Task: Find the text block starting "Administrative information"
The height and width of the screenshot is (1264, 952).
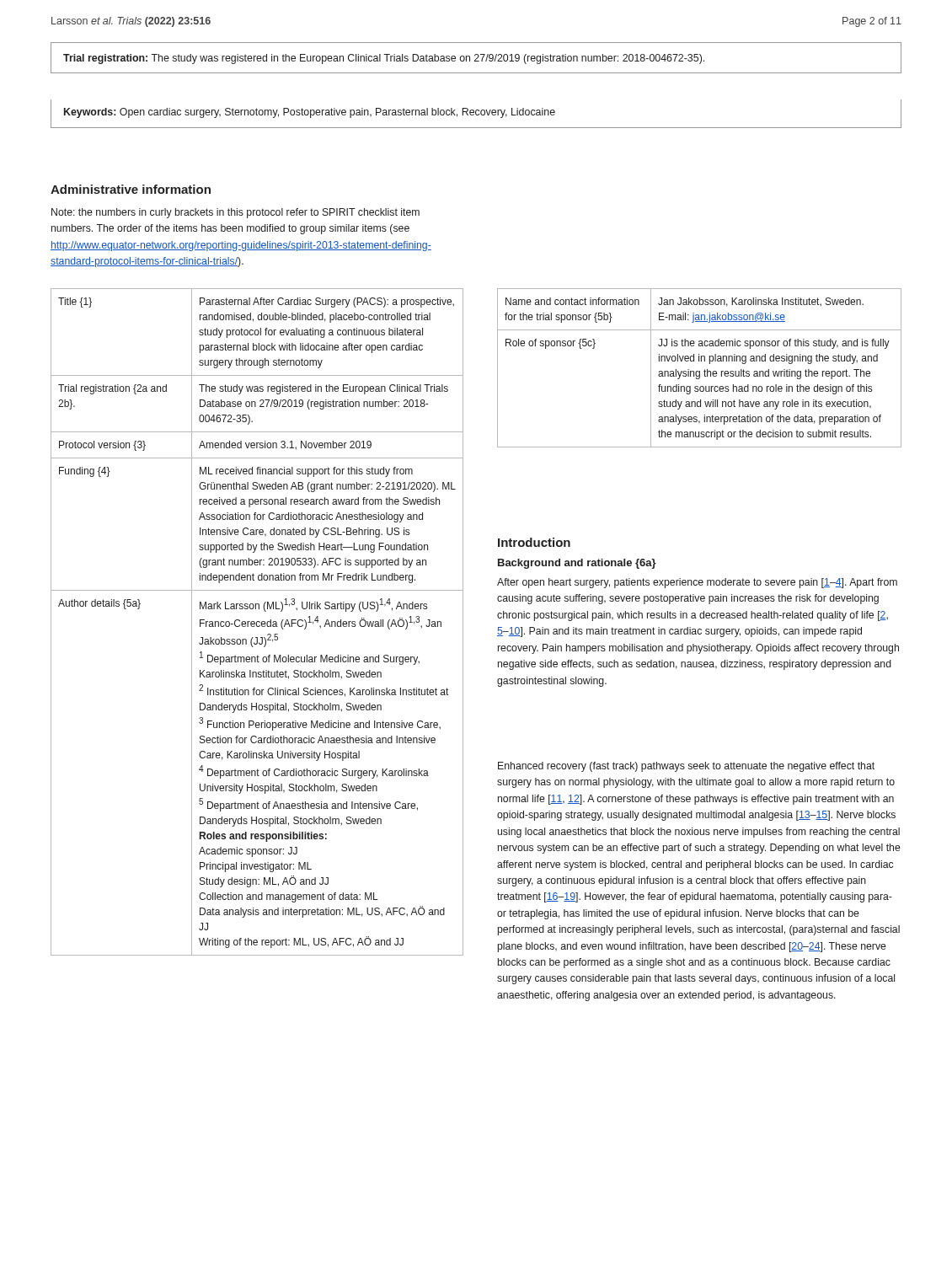Action: (x=131, y=189)
